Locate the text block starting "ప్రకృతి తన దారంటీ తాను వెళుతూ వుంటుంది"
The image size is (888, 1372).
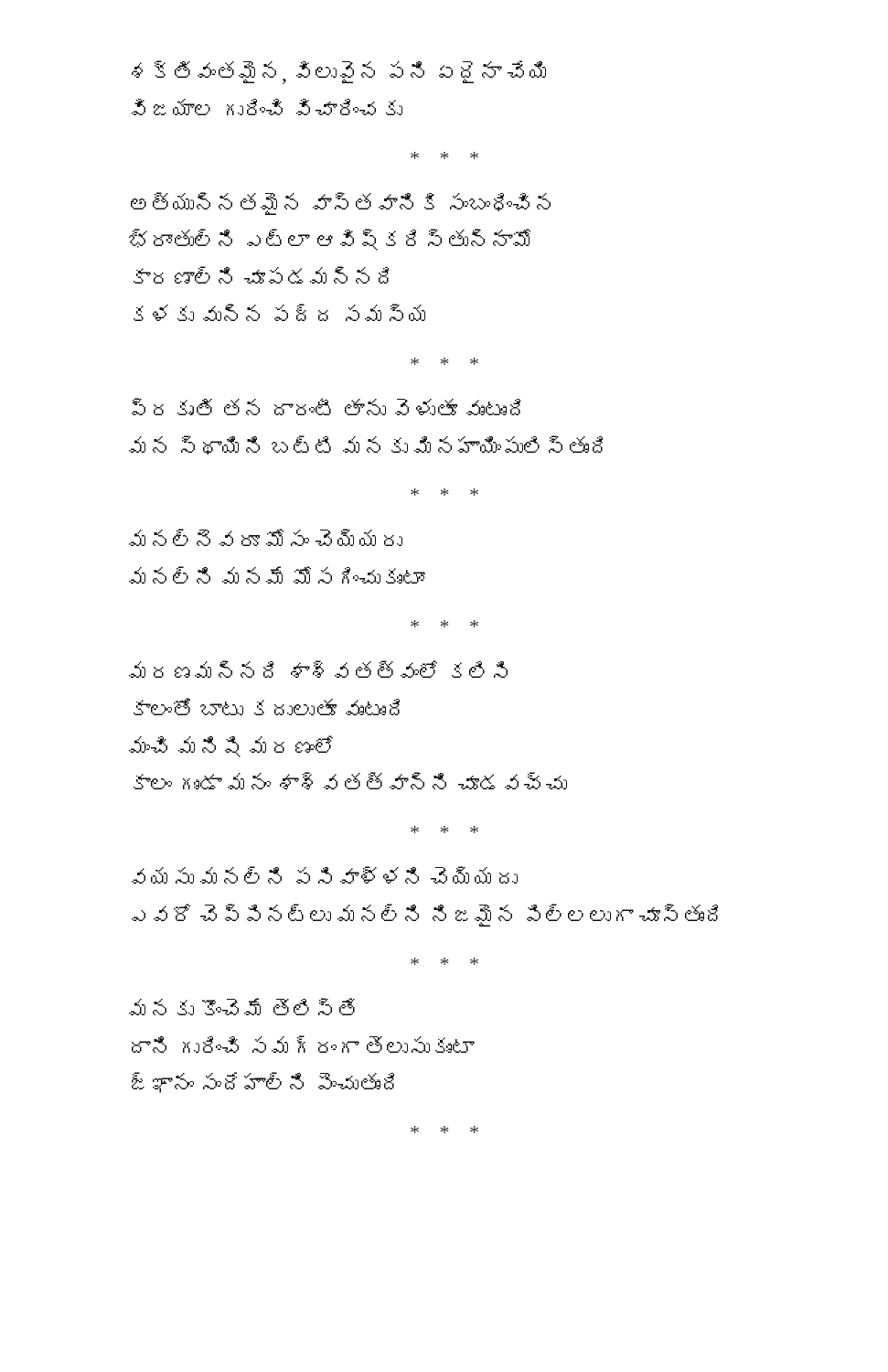(448, 430)
